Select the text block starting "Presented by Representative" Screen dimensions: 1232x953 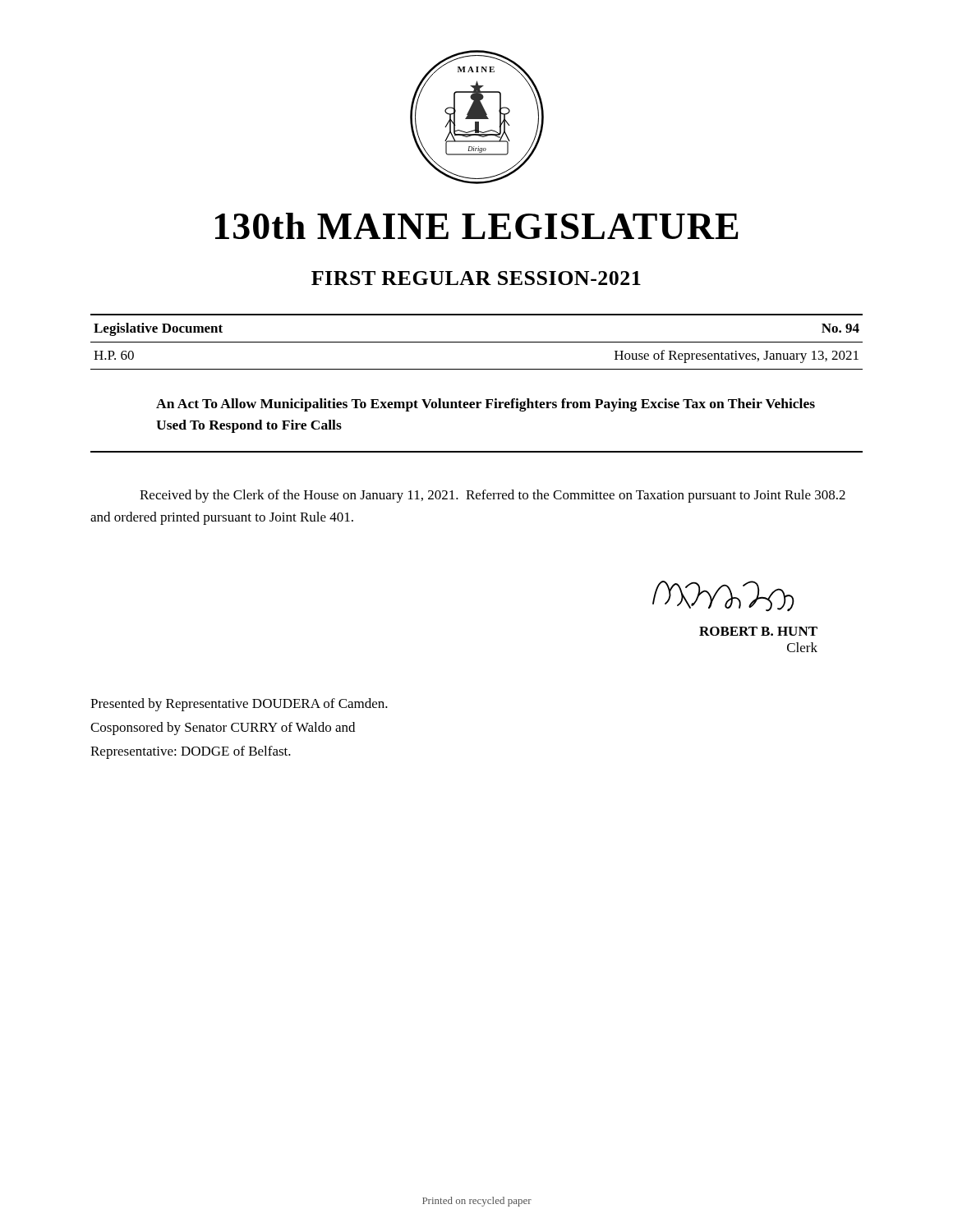[x=239, y=727]
